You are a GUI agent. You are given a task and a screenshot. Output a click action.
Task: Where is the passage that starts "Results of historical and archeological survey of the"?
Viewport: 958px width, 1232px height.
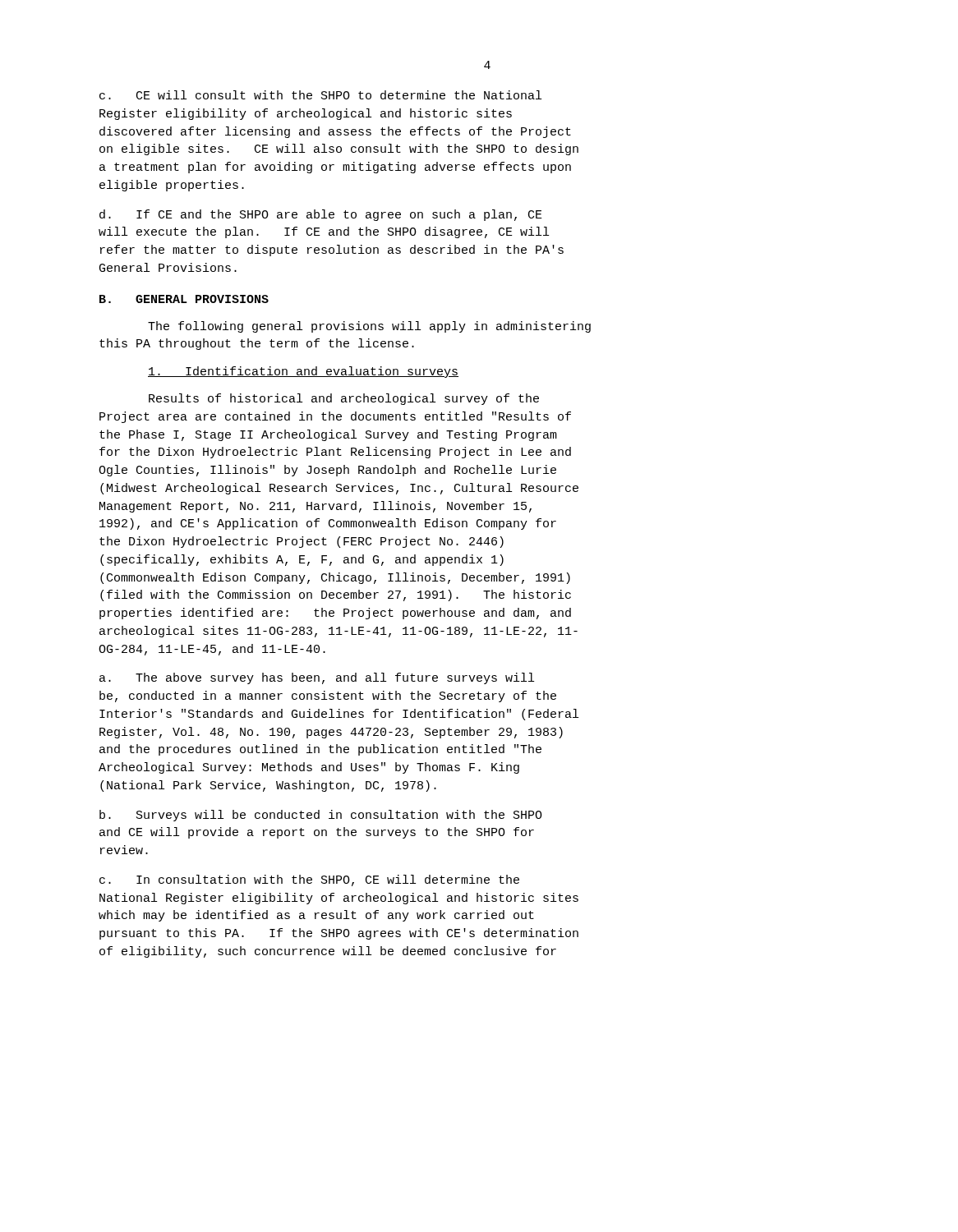click(x=487, y=525)
